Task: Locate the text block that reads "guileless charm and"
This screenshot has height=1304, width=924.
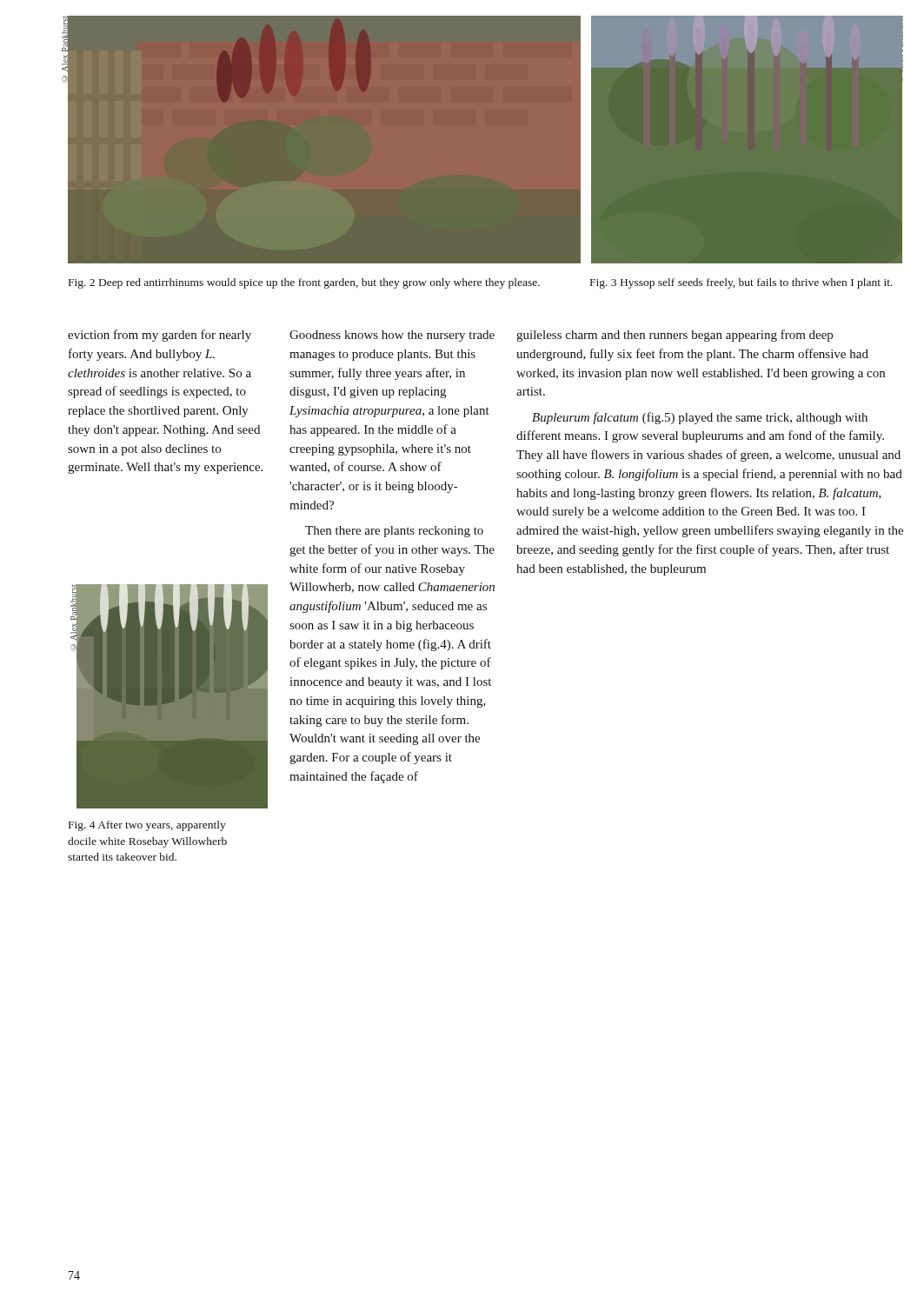Action: 711,452
